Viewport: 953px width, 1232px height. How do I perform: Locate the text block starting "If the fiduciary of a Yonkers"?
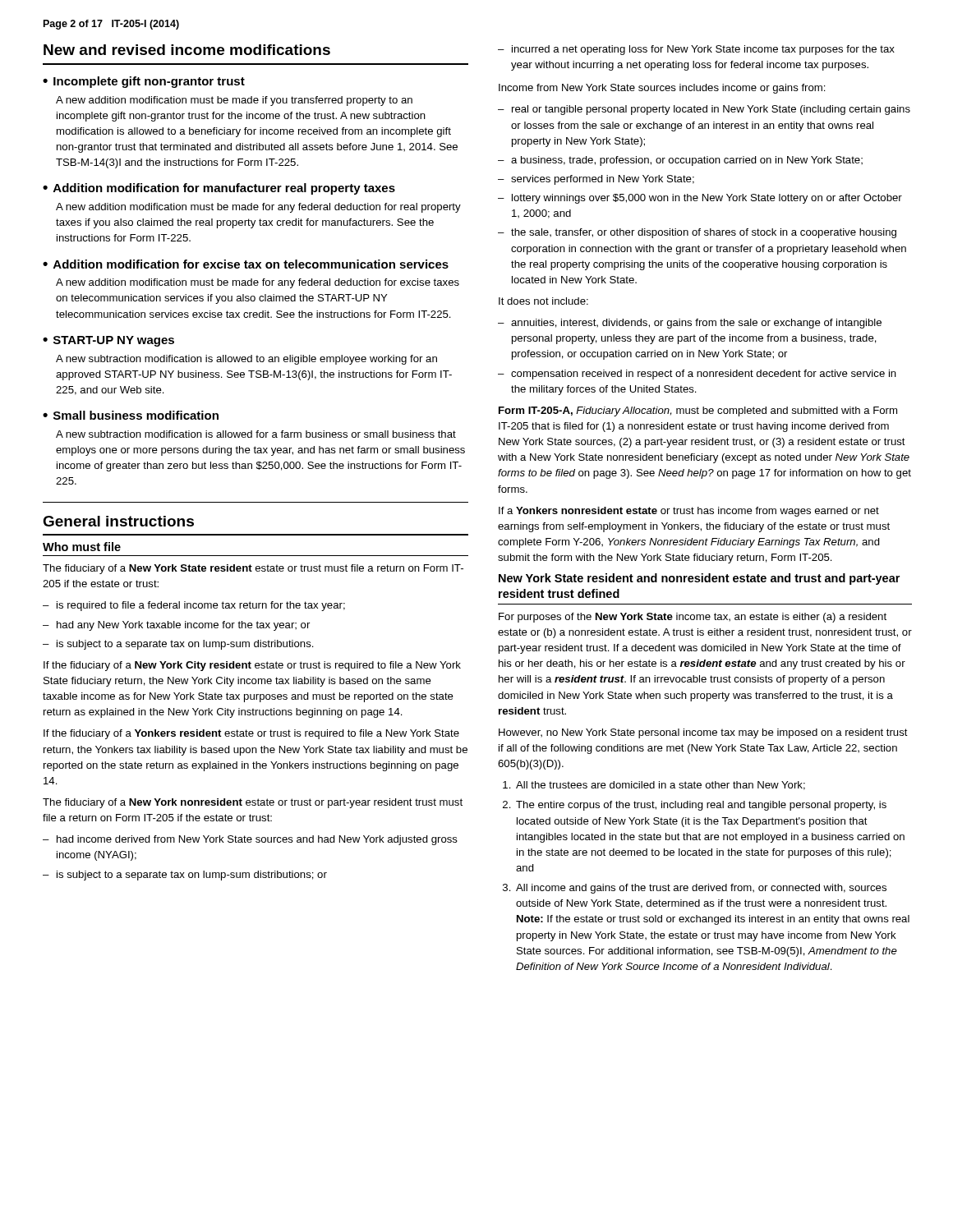(x=255, y=757)
